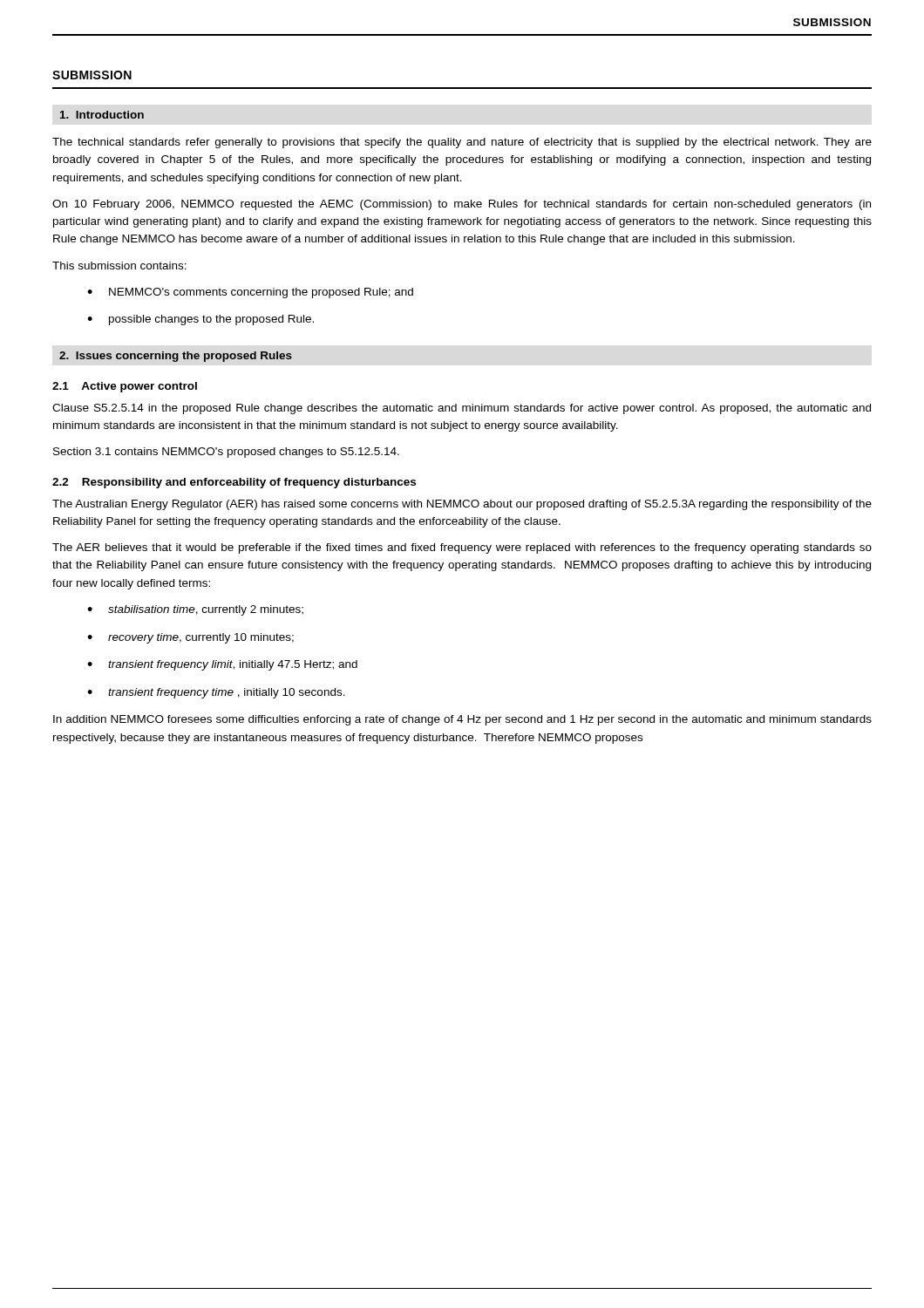924x1308 pixels.
Task: Find the text block containing "Clause S5.2.5.14 in the proposed Rule change"
Action: tap(462, 416)
